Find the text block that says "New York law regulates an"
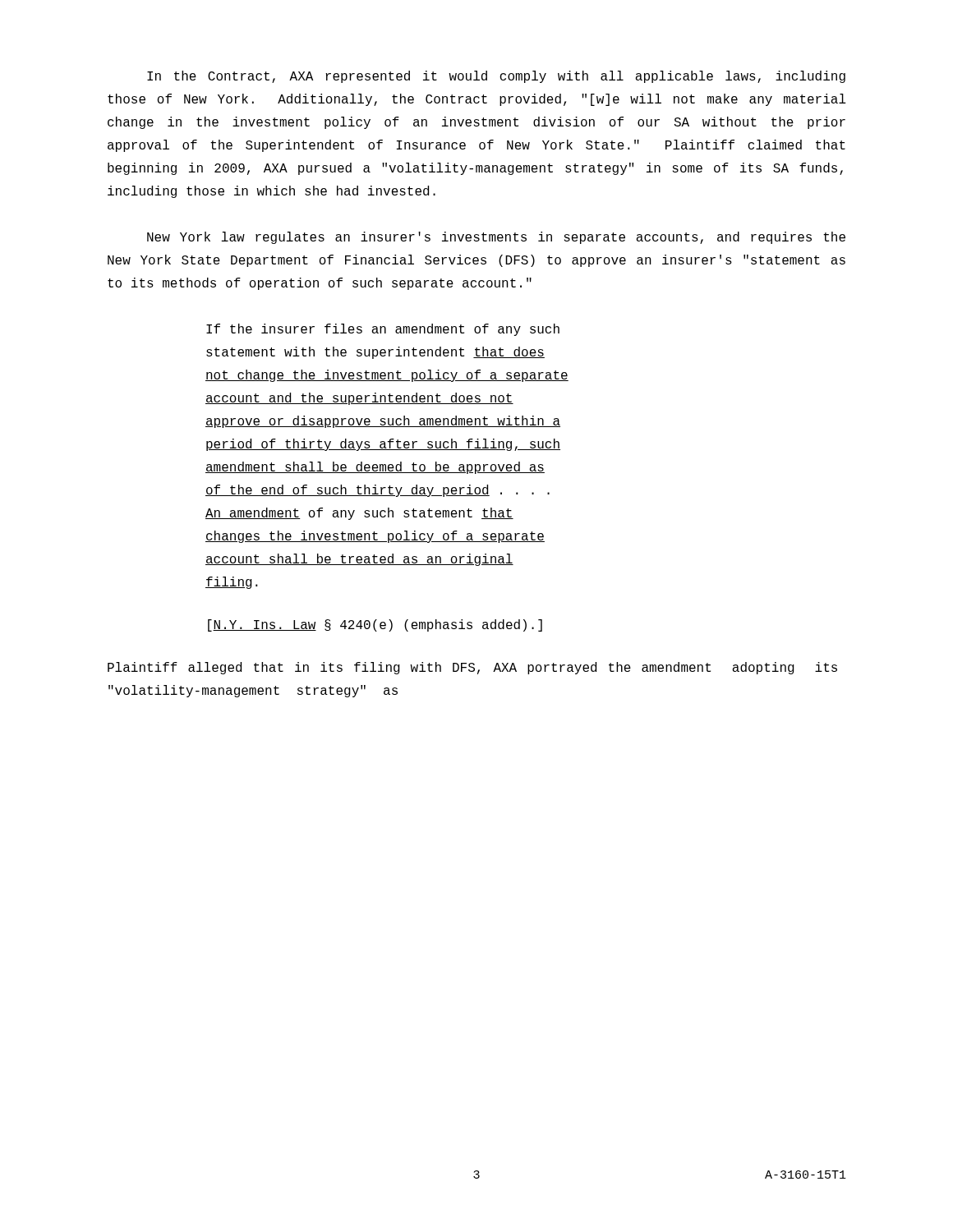The image size is (953, 1232). click(476, 261)
